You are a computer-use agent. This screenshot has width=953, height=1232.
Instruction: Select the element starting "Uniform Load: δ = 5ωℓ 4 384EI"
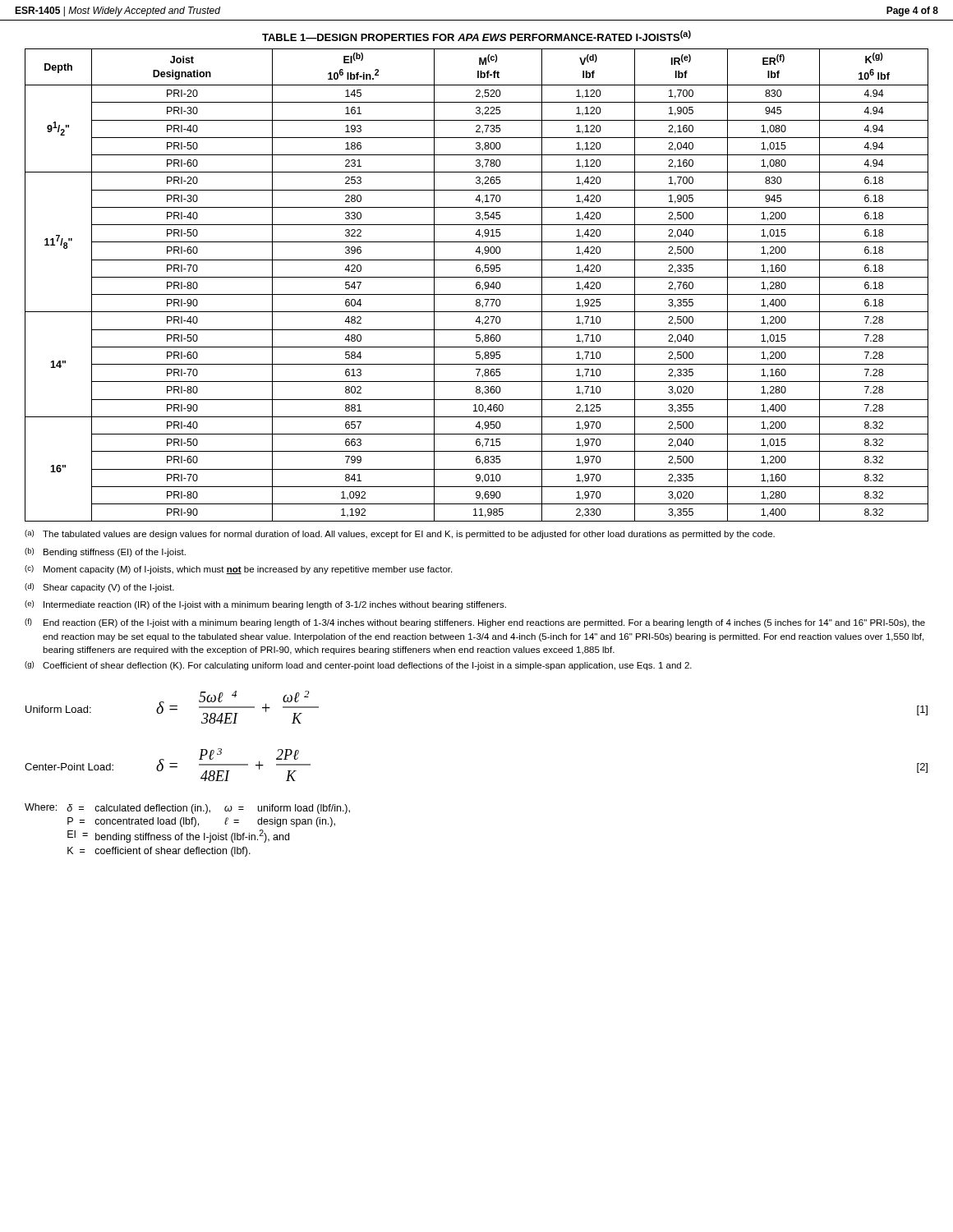[x=55, y=708]
